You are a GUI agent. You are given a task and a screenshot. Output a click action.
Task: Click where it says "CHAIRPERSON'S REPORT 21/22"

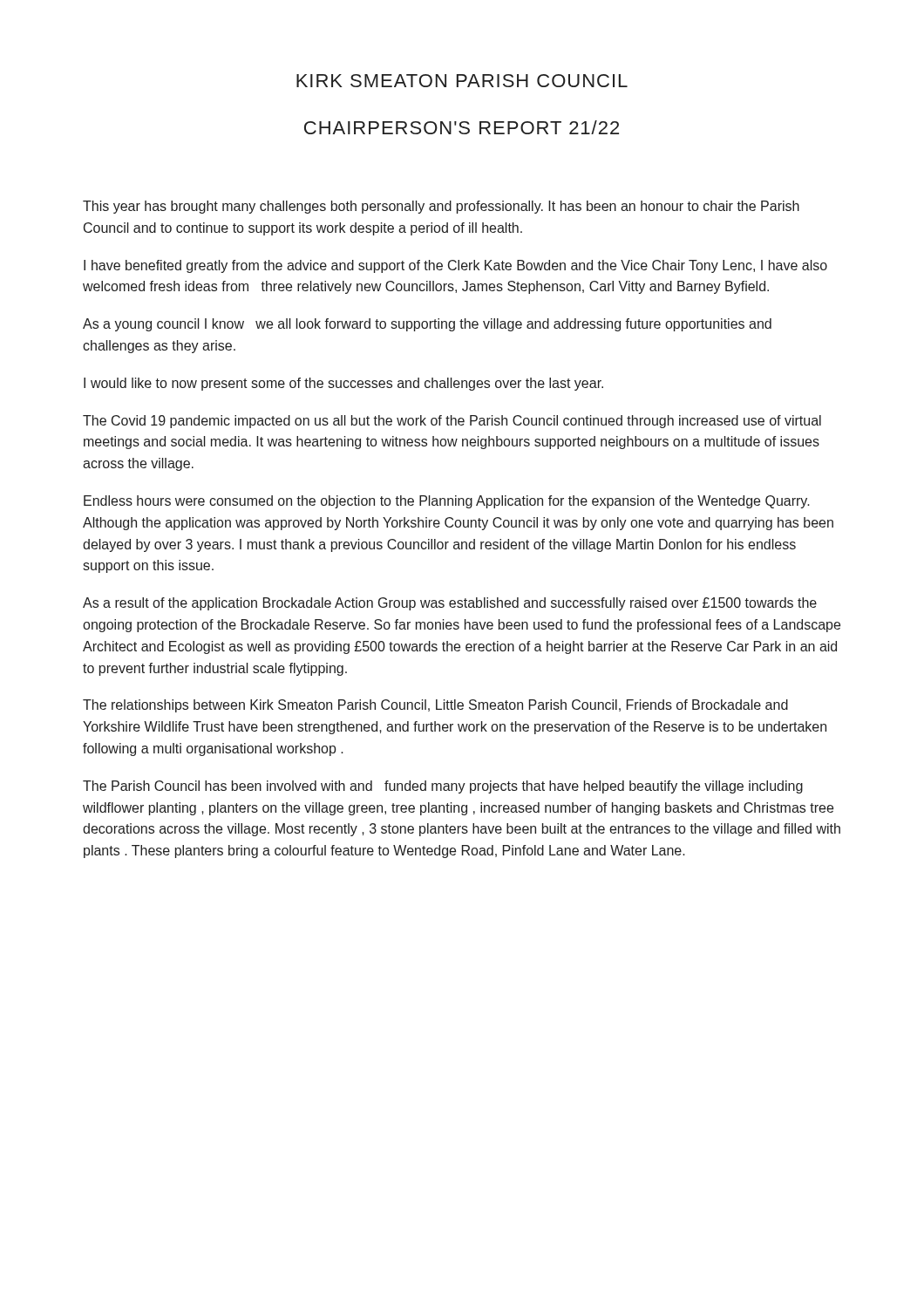click(x=462, y=128)
